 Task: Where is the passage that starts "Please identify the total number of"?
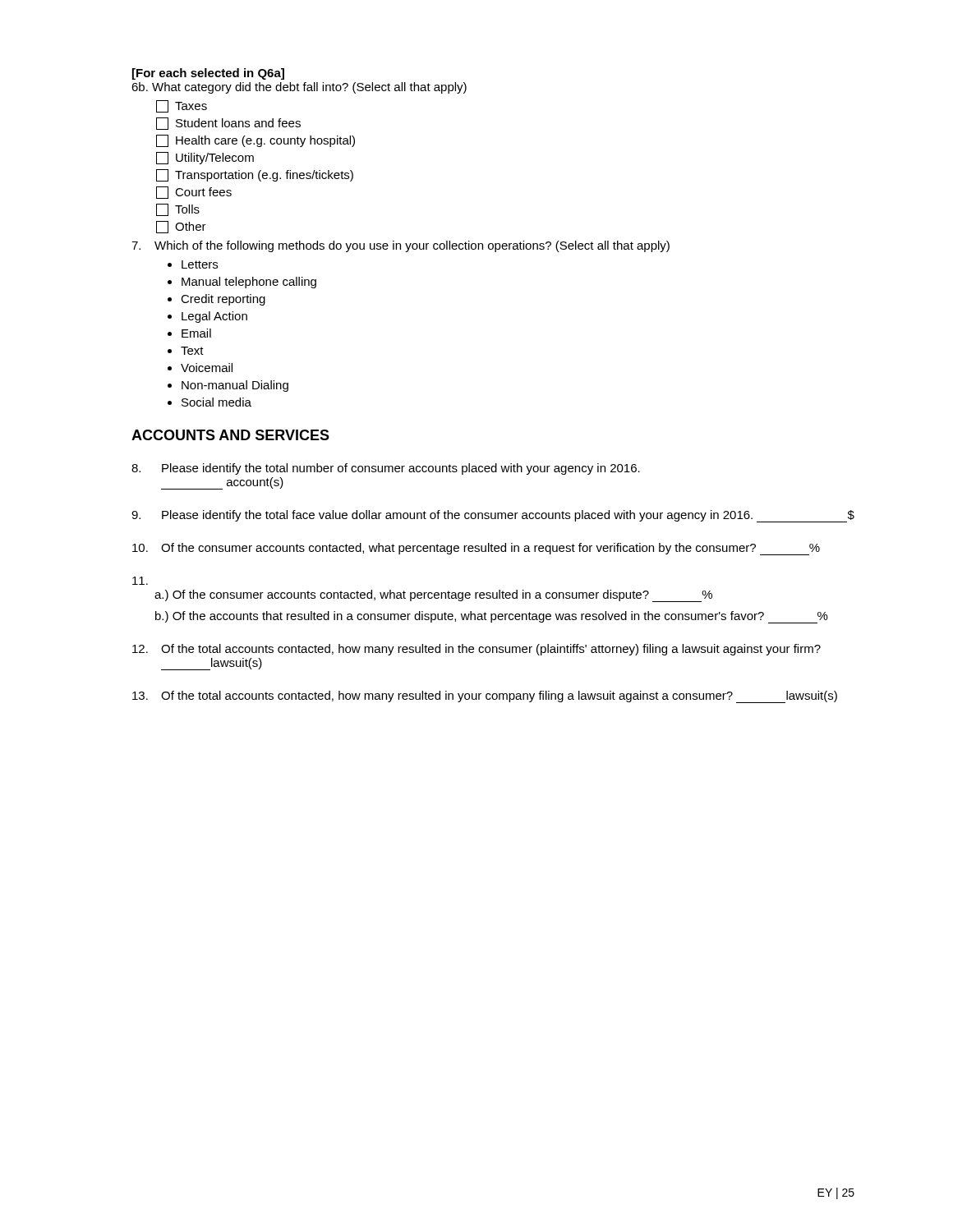tap(493, 475)
